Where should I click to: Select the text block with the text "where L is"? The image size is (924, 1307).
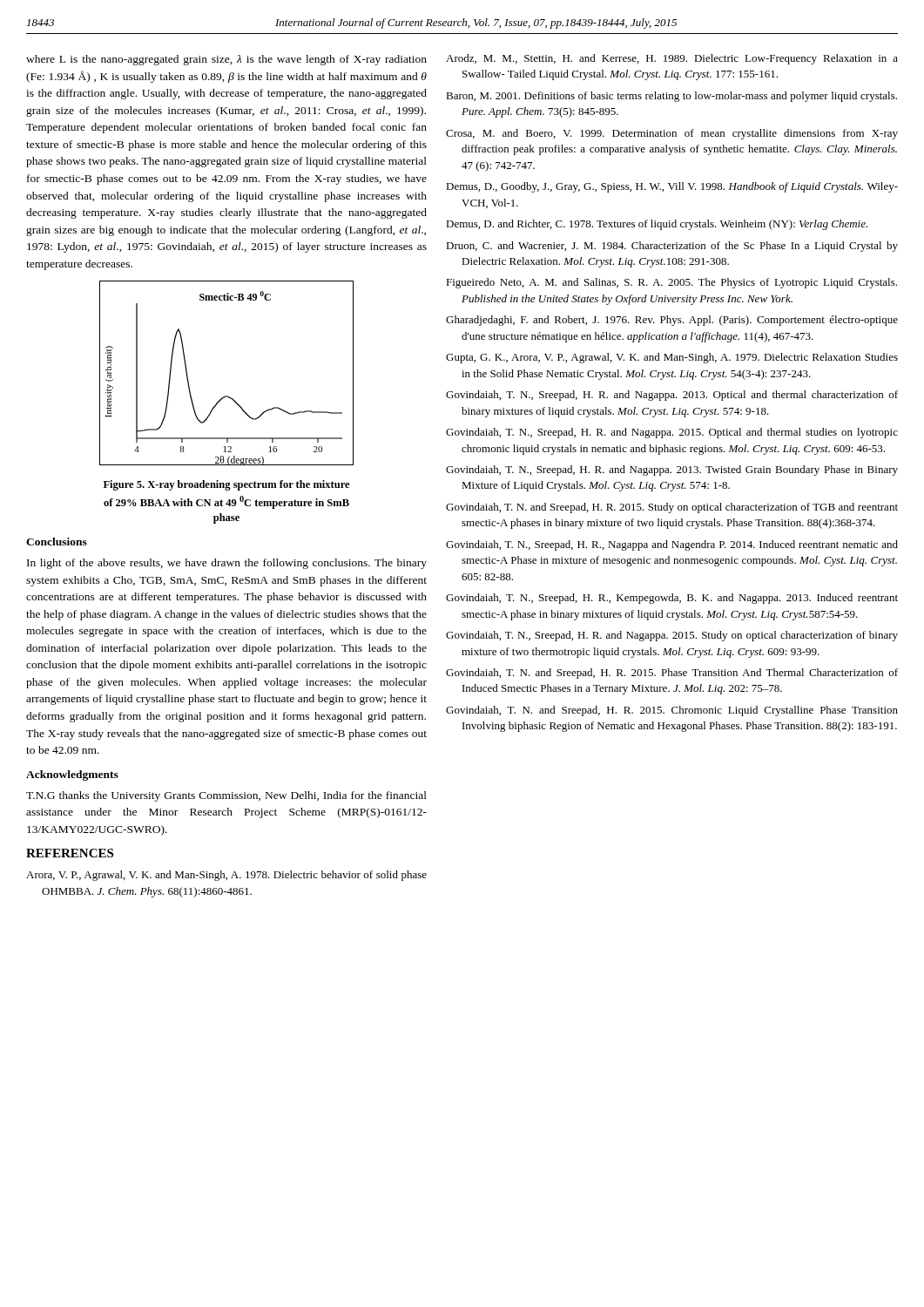(226, 161)
